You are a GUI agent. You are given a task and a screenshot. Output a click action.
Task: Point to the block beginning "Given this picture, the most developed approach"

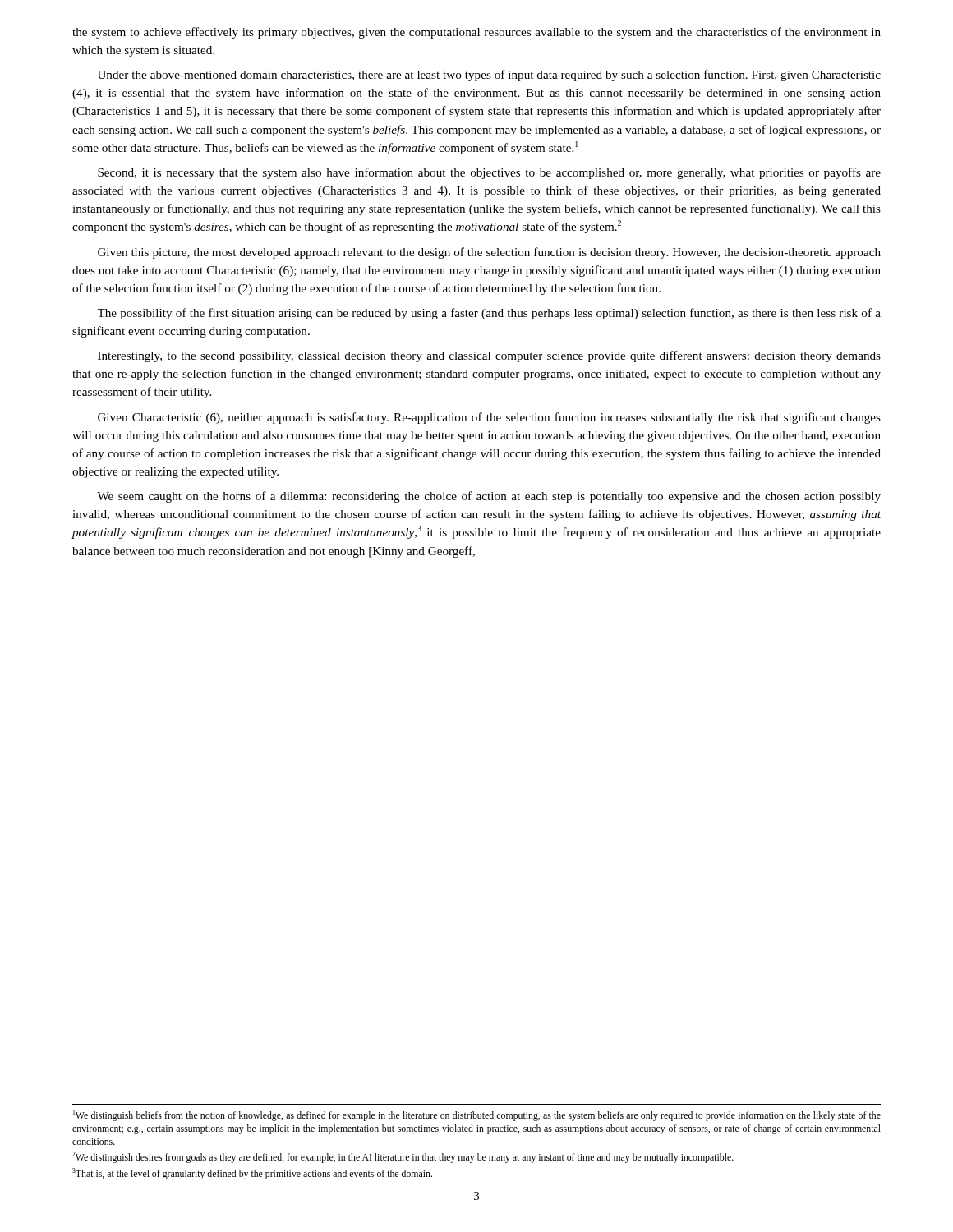[476, 270]
